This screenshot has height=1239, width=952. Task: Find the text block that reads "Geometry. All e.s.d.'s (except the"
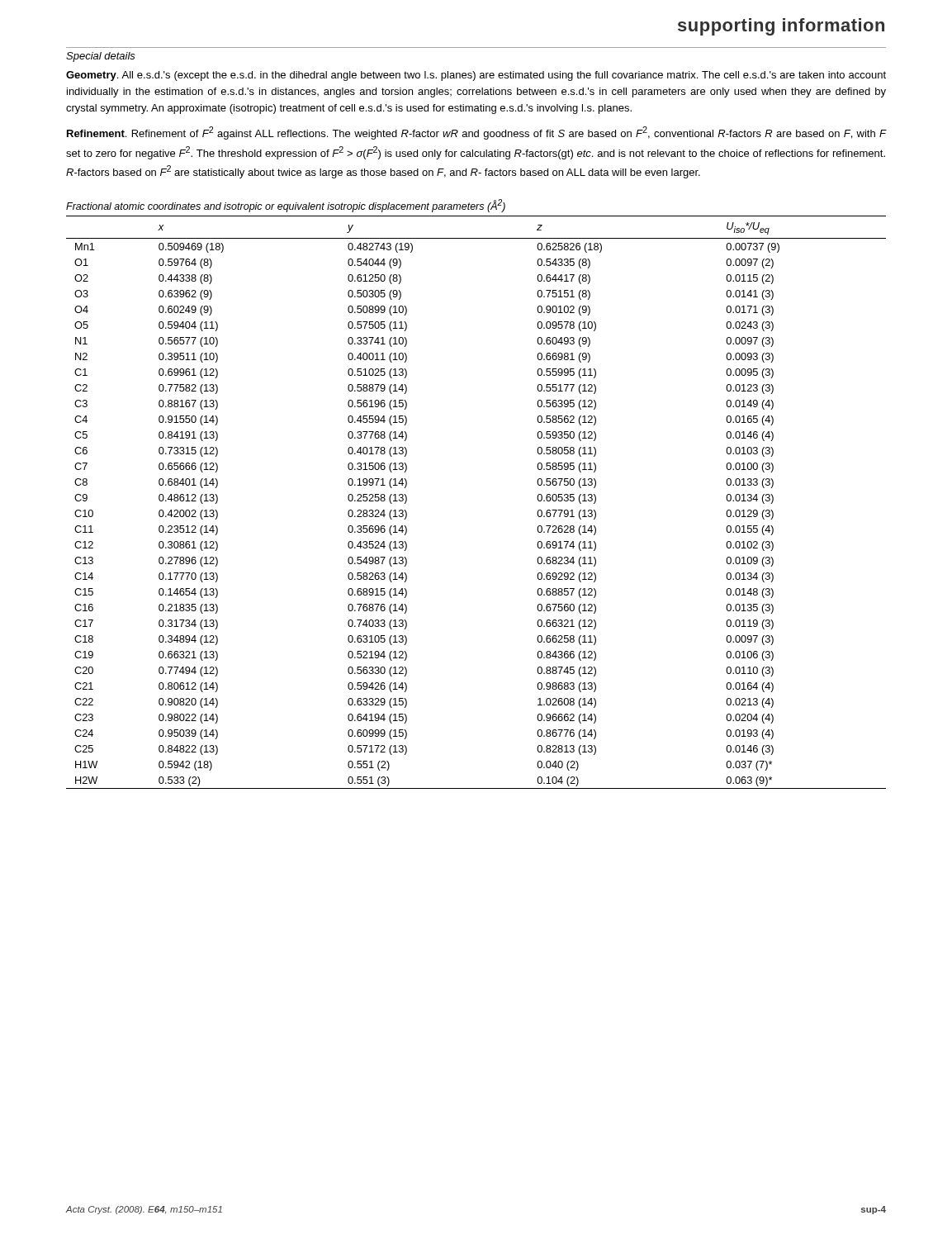pyautogui.click(x=476, y=91)
